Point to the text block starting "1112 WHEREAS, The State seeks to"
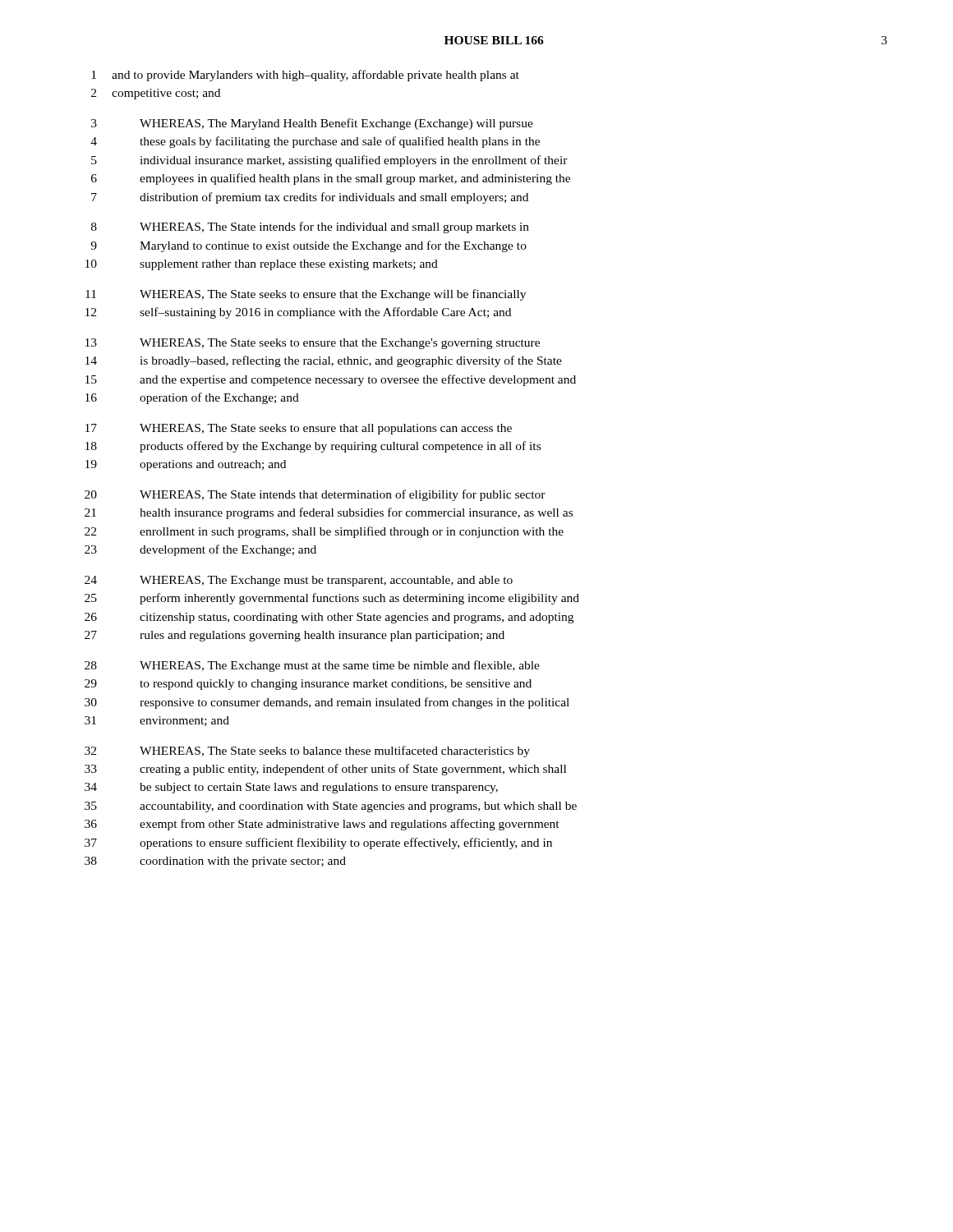This screenshot has height=1232, width=953. pos(476,303)
